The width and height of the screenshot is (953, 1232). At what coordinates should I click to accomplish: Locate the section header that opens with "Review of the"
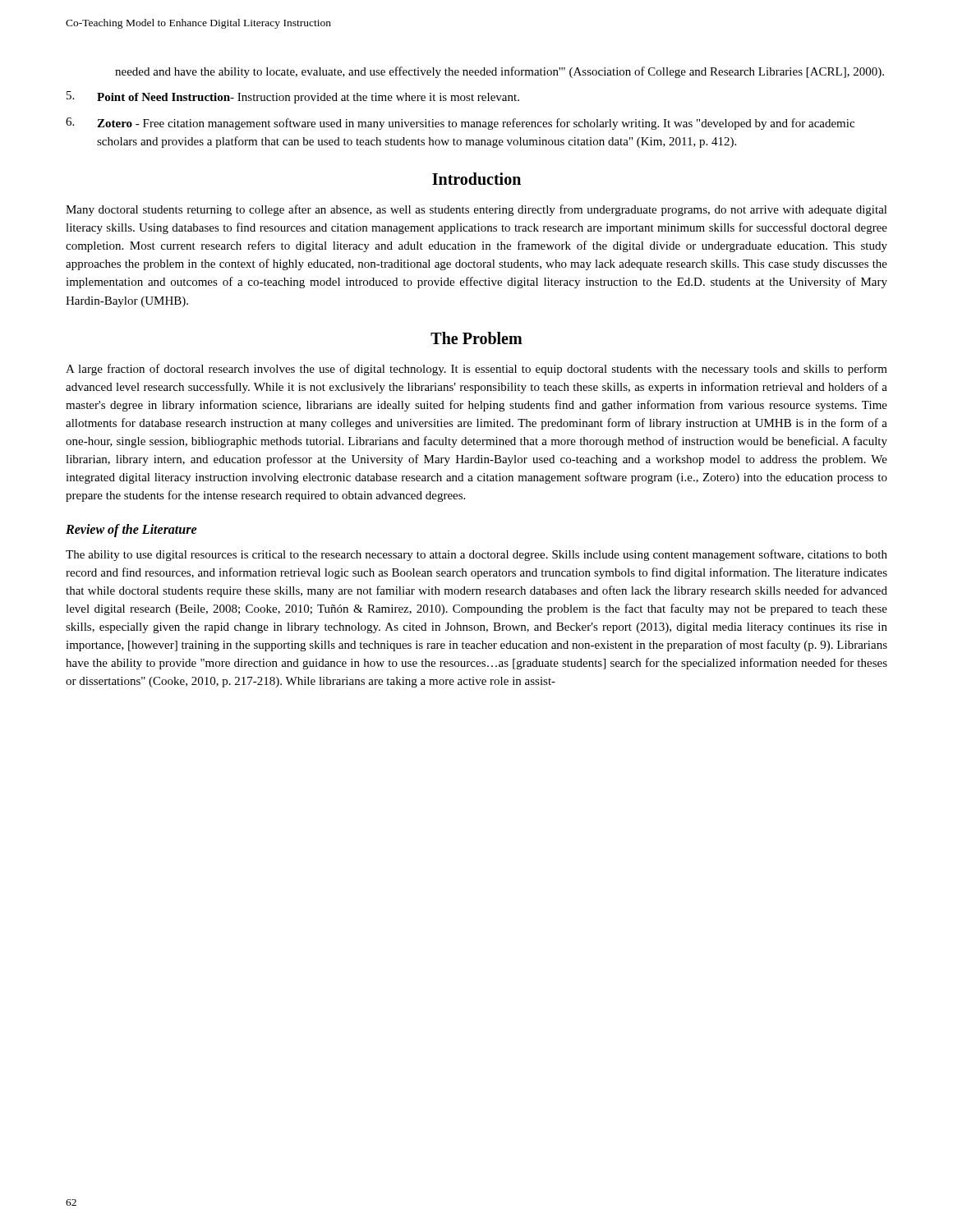tap(131, 529)
